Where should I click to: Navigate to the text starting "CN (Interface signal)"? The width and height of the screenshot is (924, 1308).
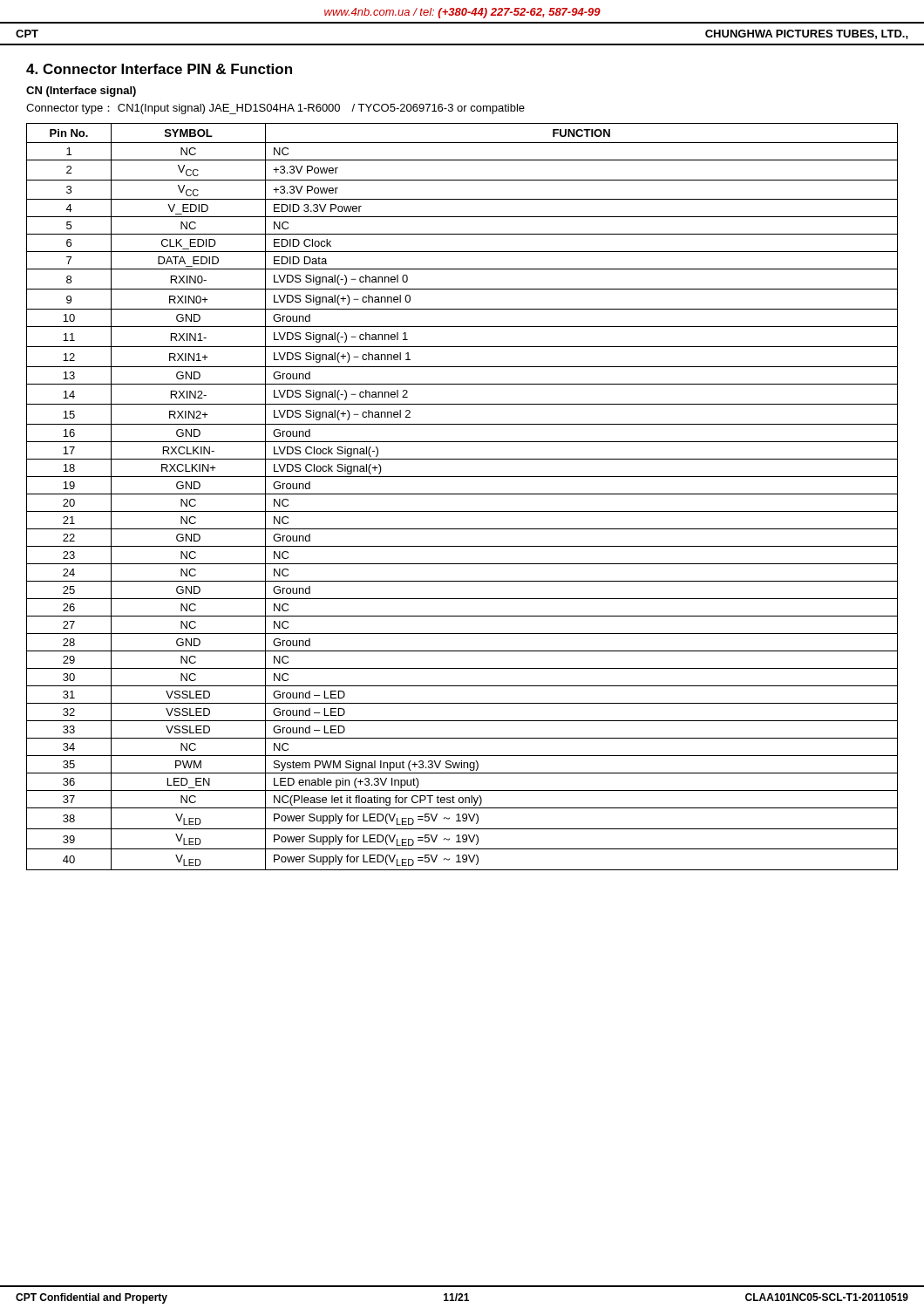coord(81,90)
